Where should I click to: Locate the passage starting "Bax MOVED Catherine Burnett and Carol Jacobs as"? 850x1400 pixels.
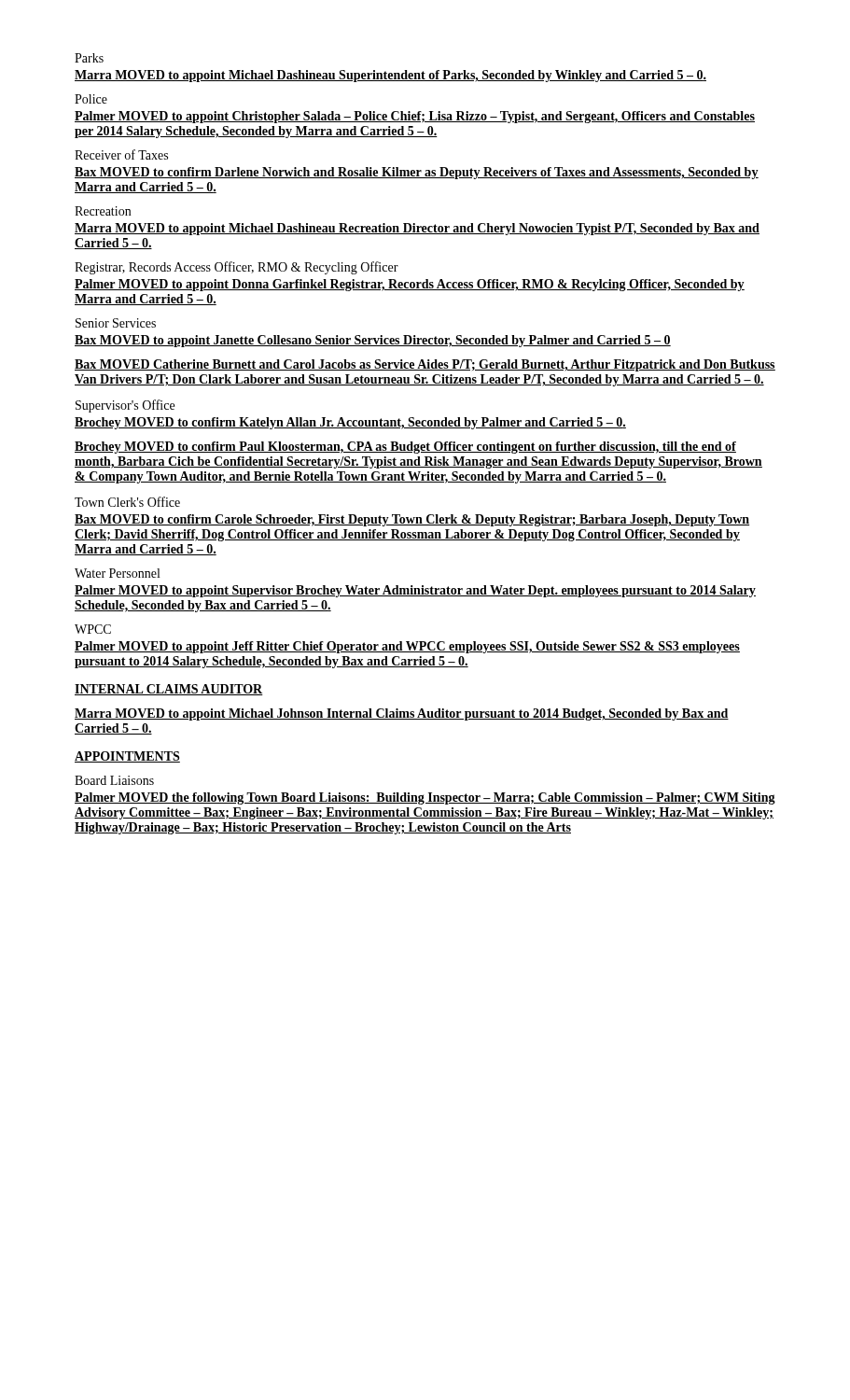425,372
